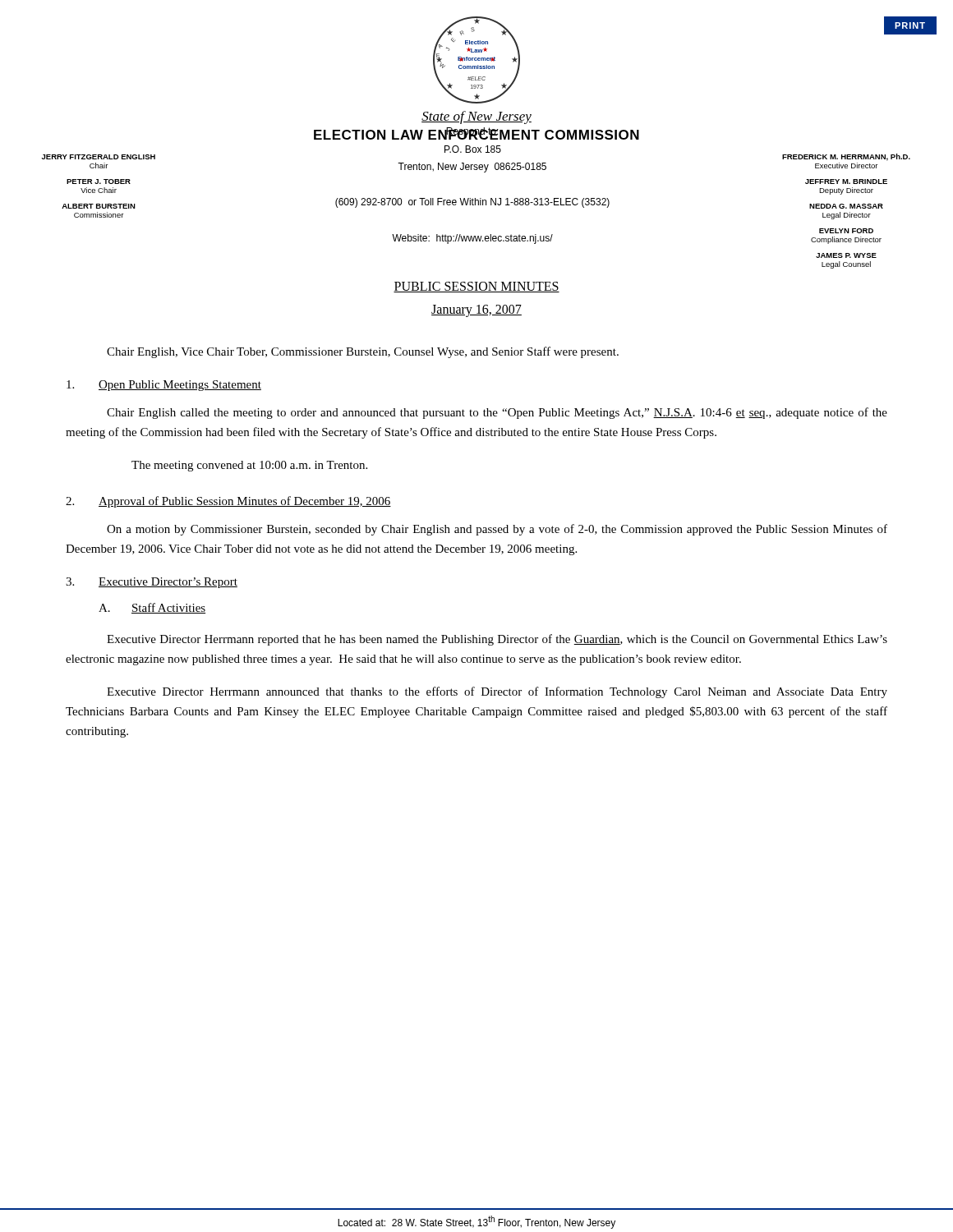The height and width of the screenshot is (1232, 953).
Task: Select the block starting "JERRY FITZGERALD ENGLISH"
Action: (99, 186)
